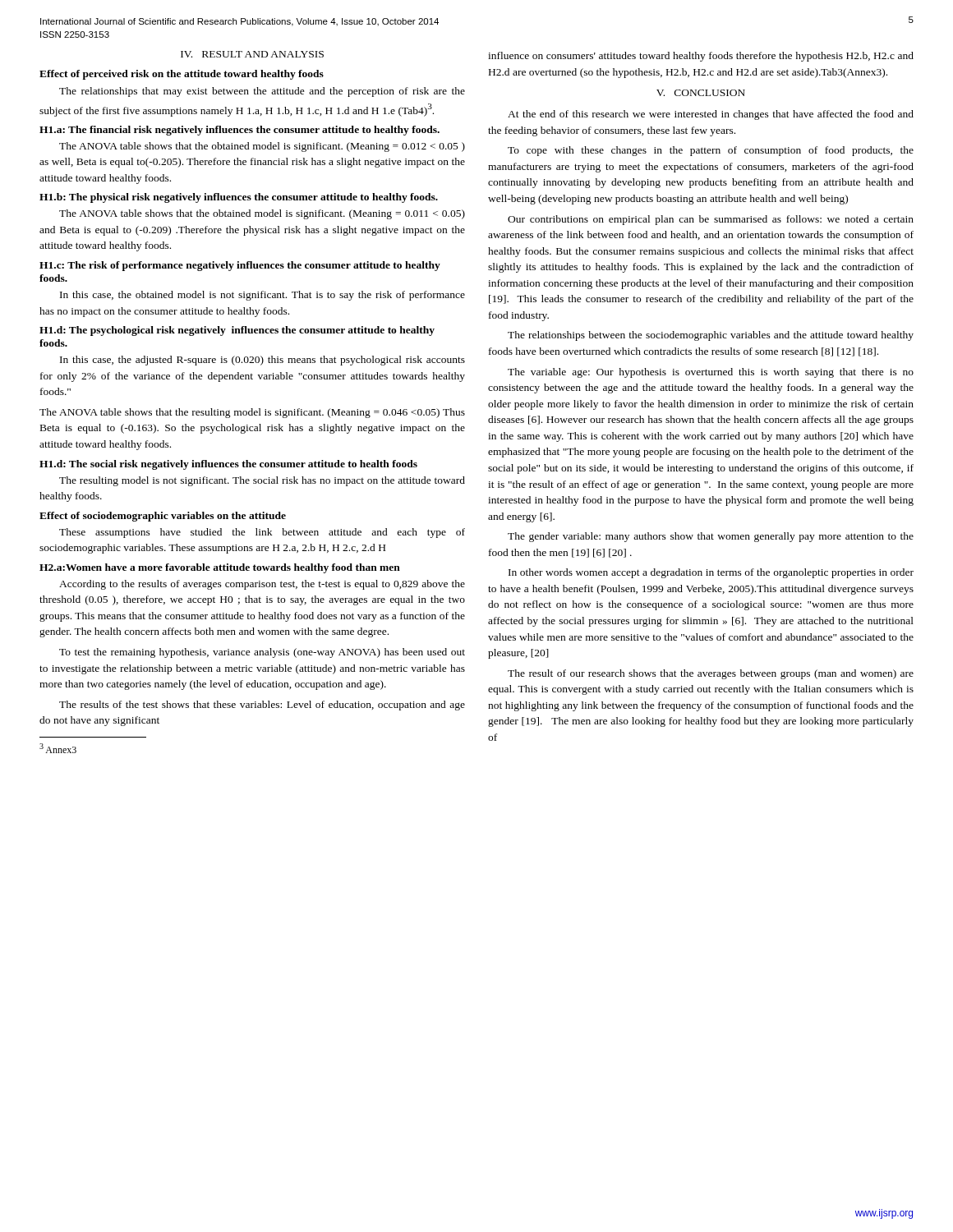
Task: Locate the text block with the text "At the end of this research"
Action: click(701, 122)
